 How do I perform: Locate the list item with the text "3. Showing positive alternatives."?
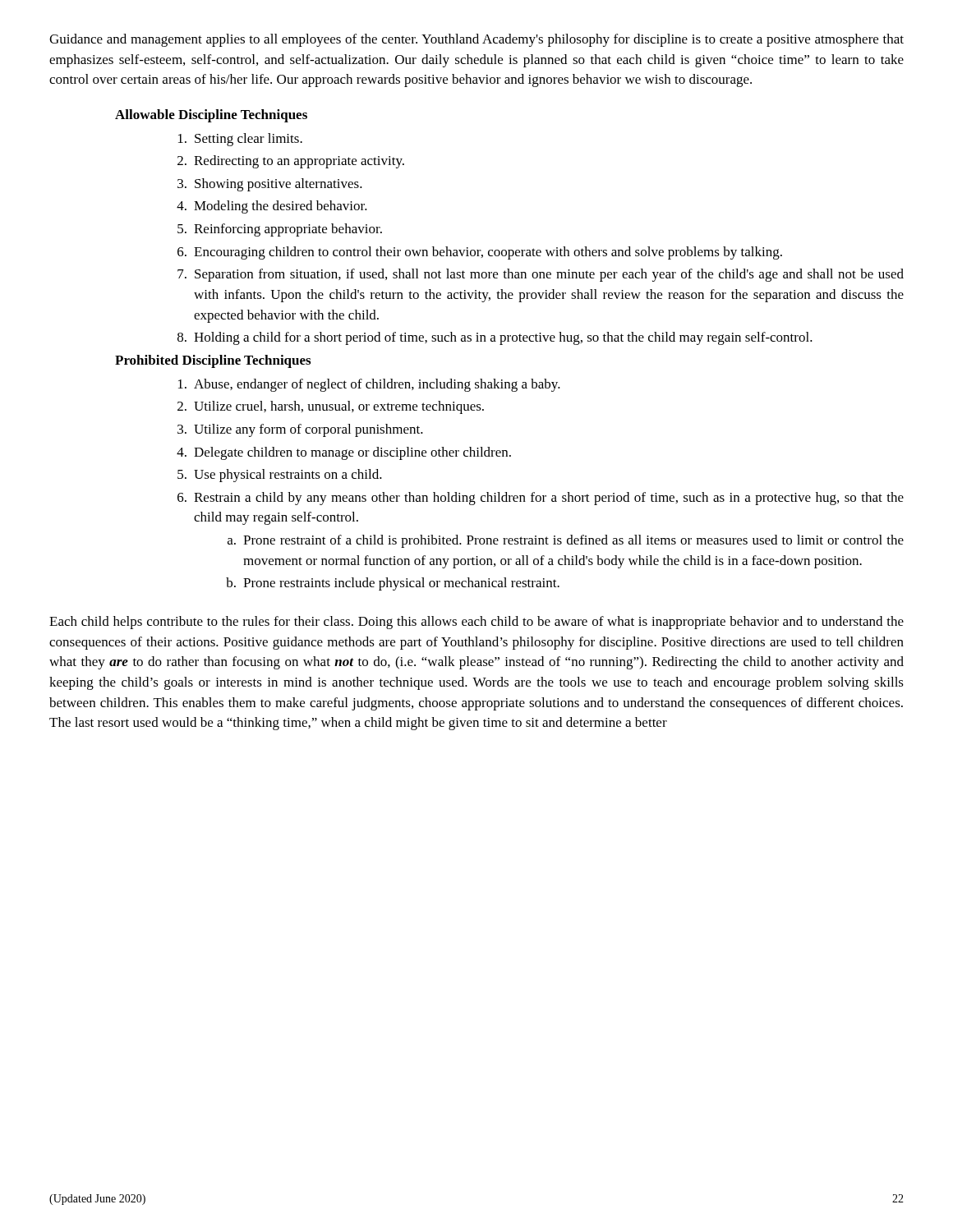pos(270,185)
